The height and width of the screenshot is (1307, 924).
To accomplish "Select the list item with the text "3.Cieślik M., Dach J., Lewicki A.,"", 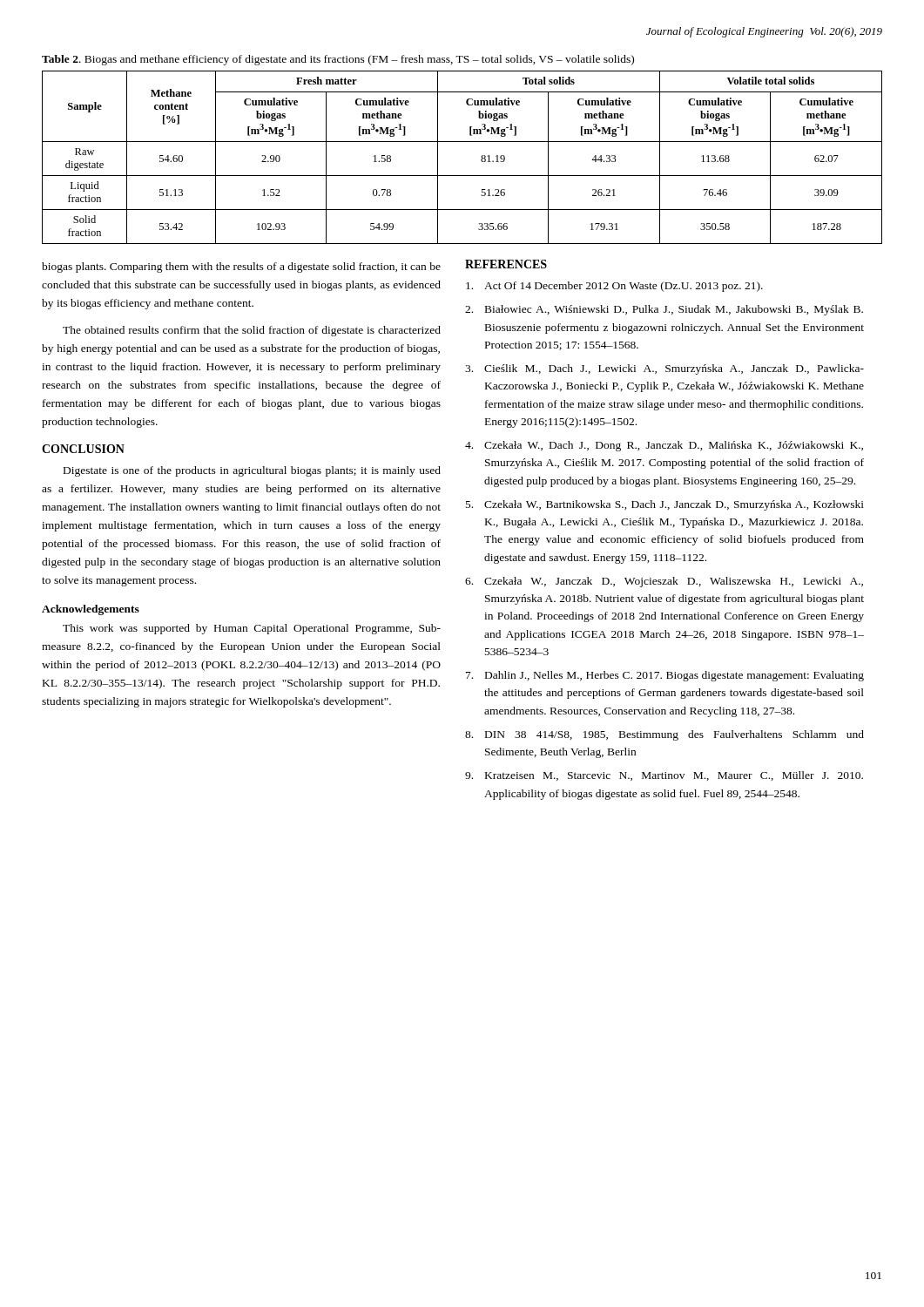I will pos(664,395).
